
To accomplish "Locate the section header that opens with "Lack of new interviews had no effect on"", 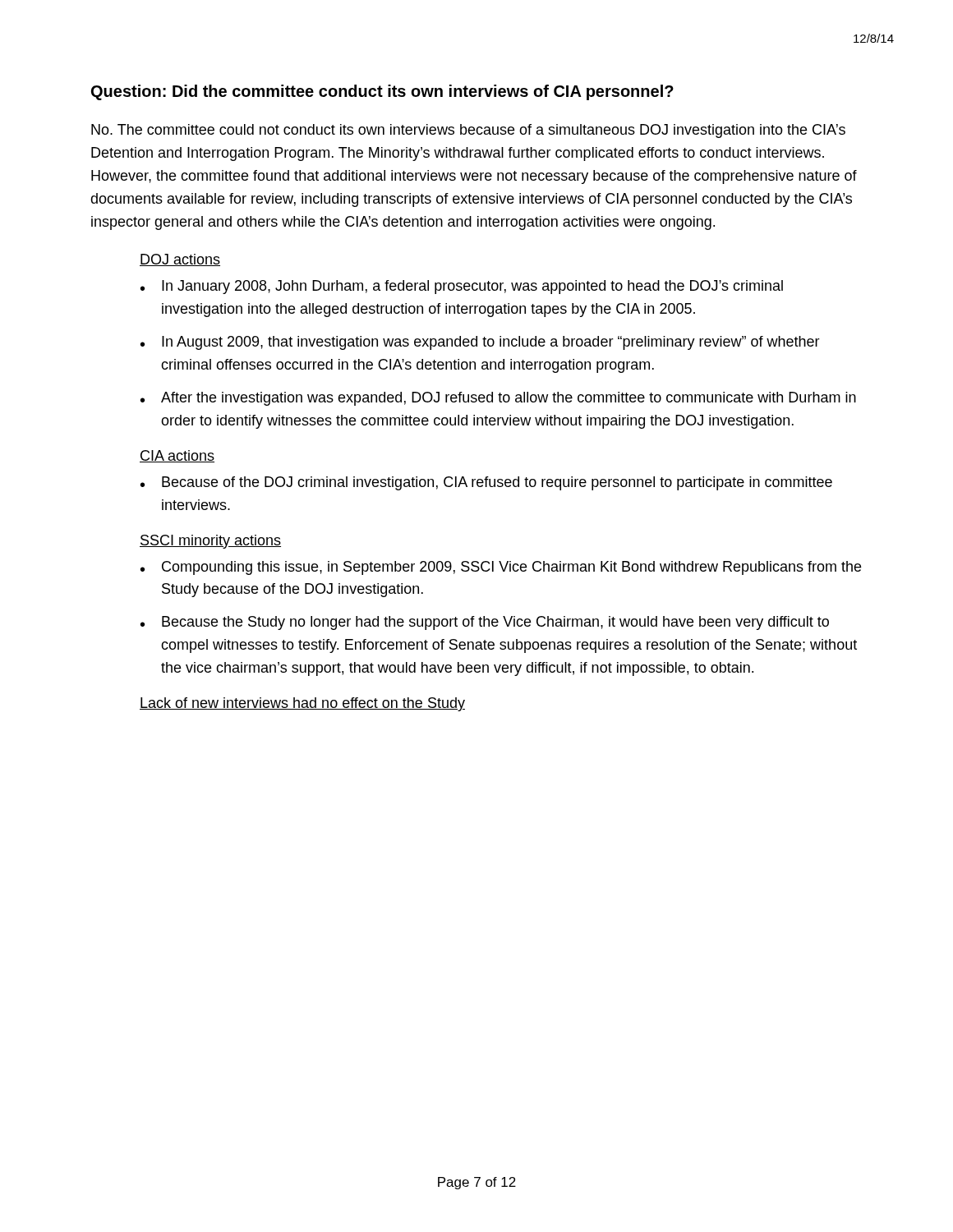I will coord(302,703).
